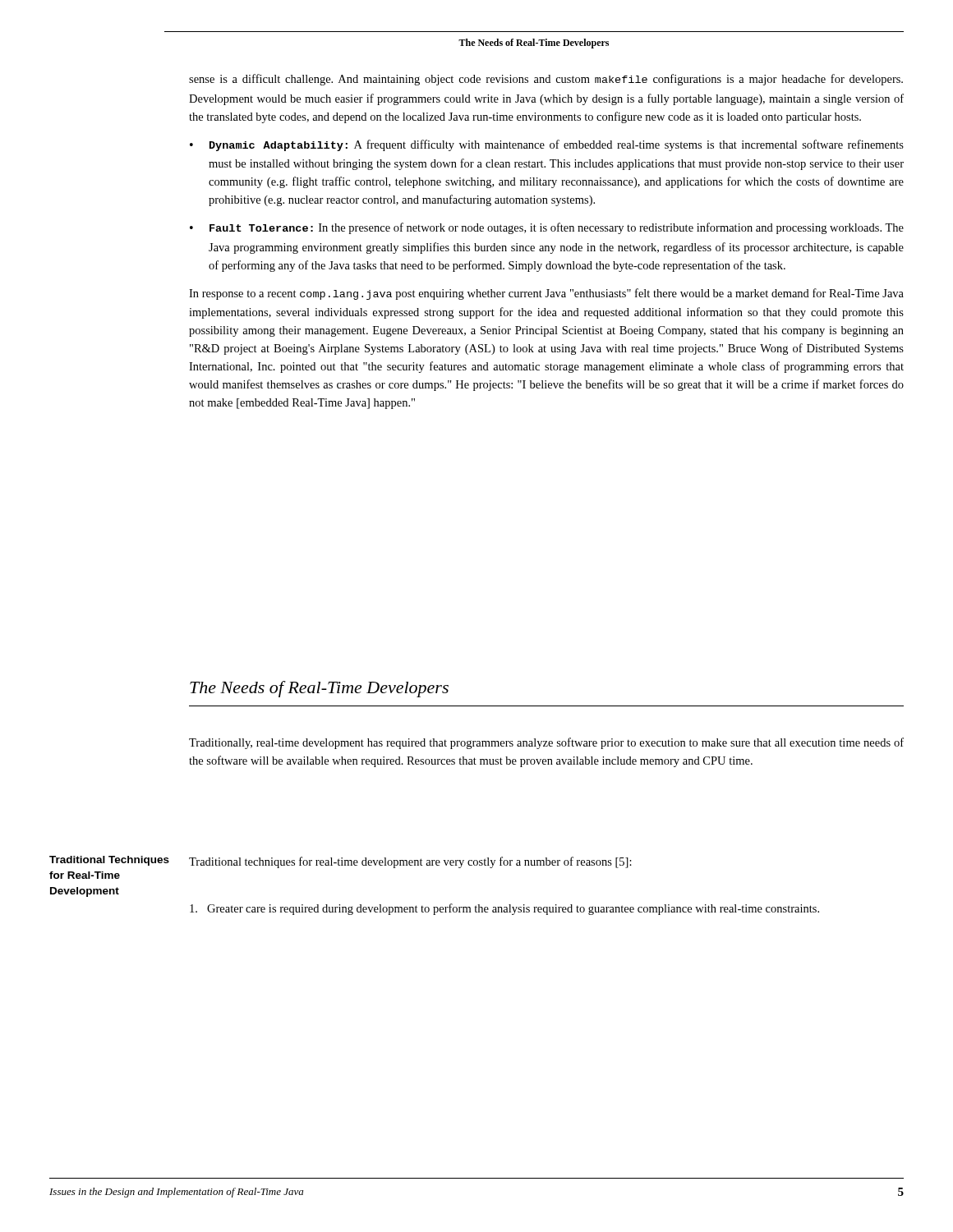Select the block starting "Greater care is"
The image size is (953, 1232).
(x=504, y=908)
